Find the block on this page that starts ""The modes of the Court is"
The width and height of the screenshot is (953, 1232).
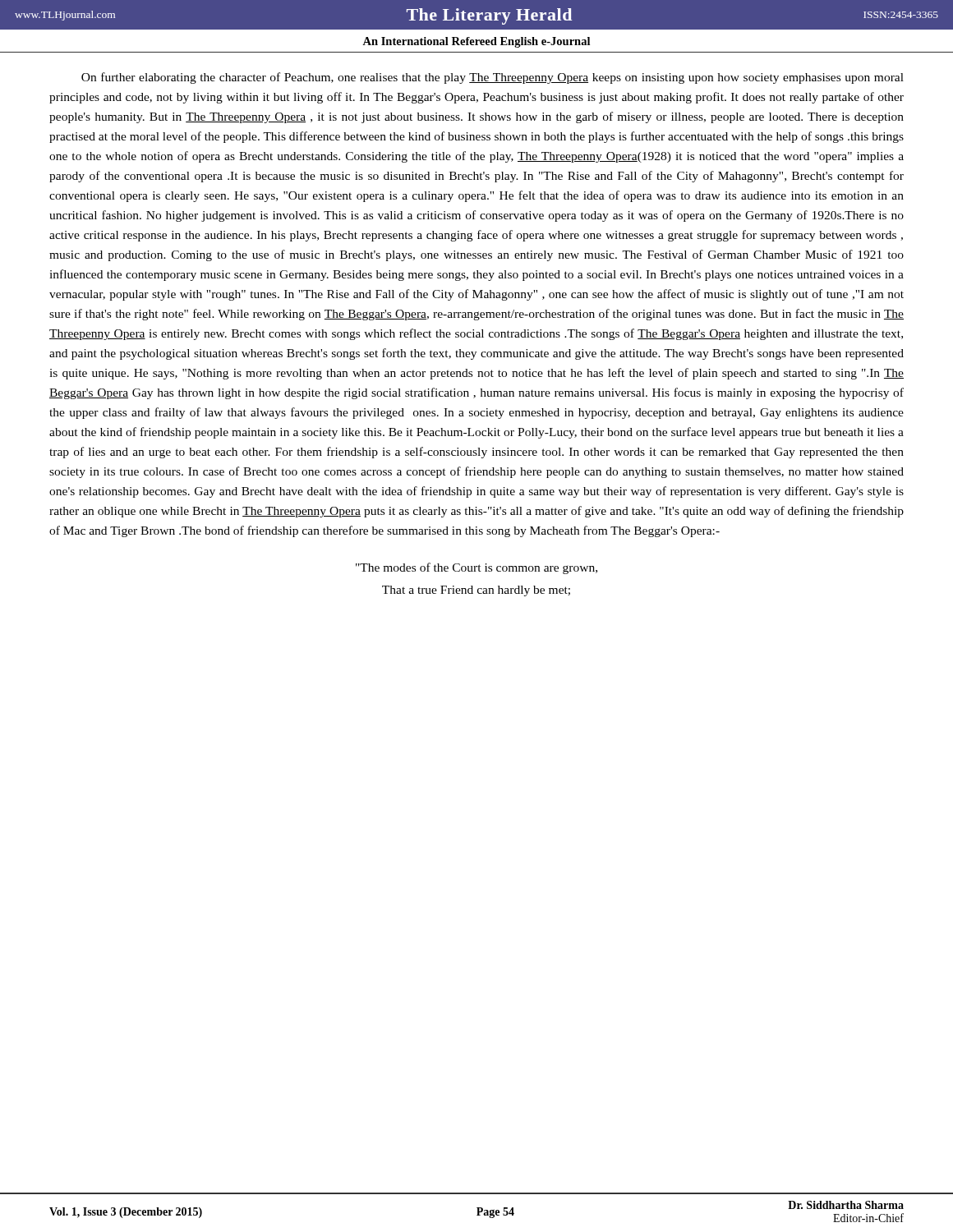pyautogui.click(x=476, y=578)
